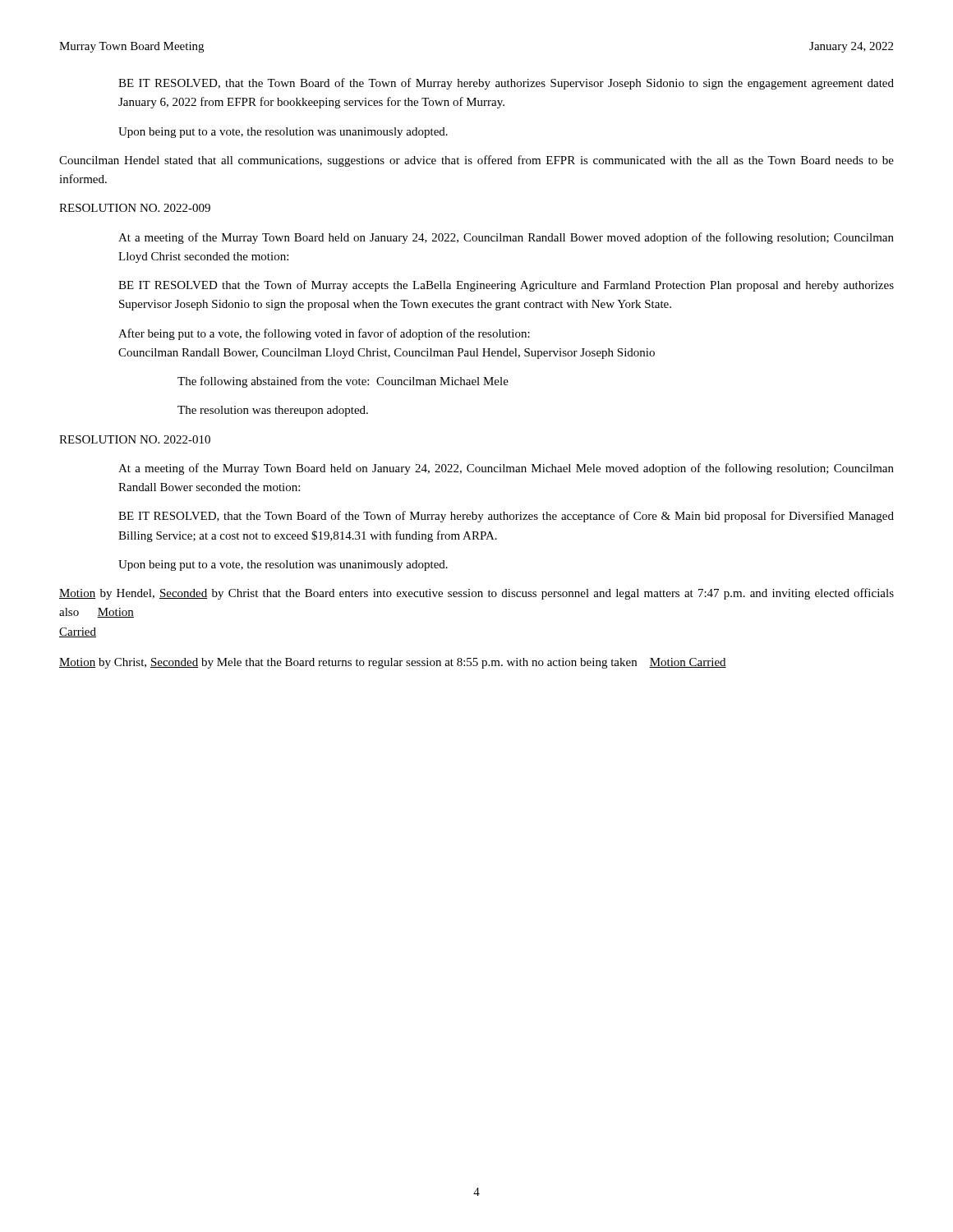Click on the element starting "After being put to a vote,"
The width and height of the screenshot is (953, 1232).
(x=387, y=343)
